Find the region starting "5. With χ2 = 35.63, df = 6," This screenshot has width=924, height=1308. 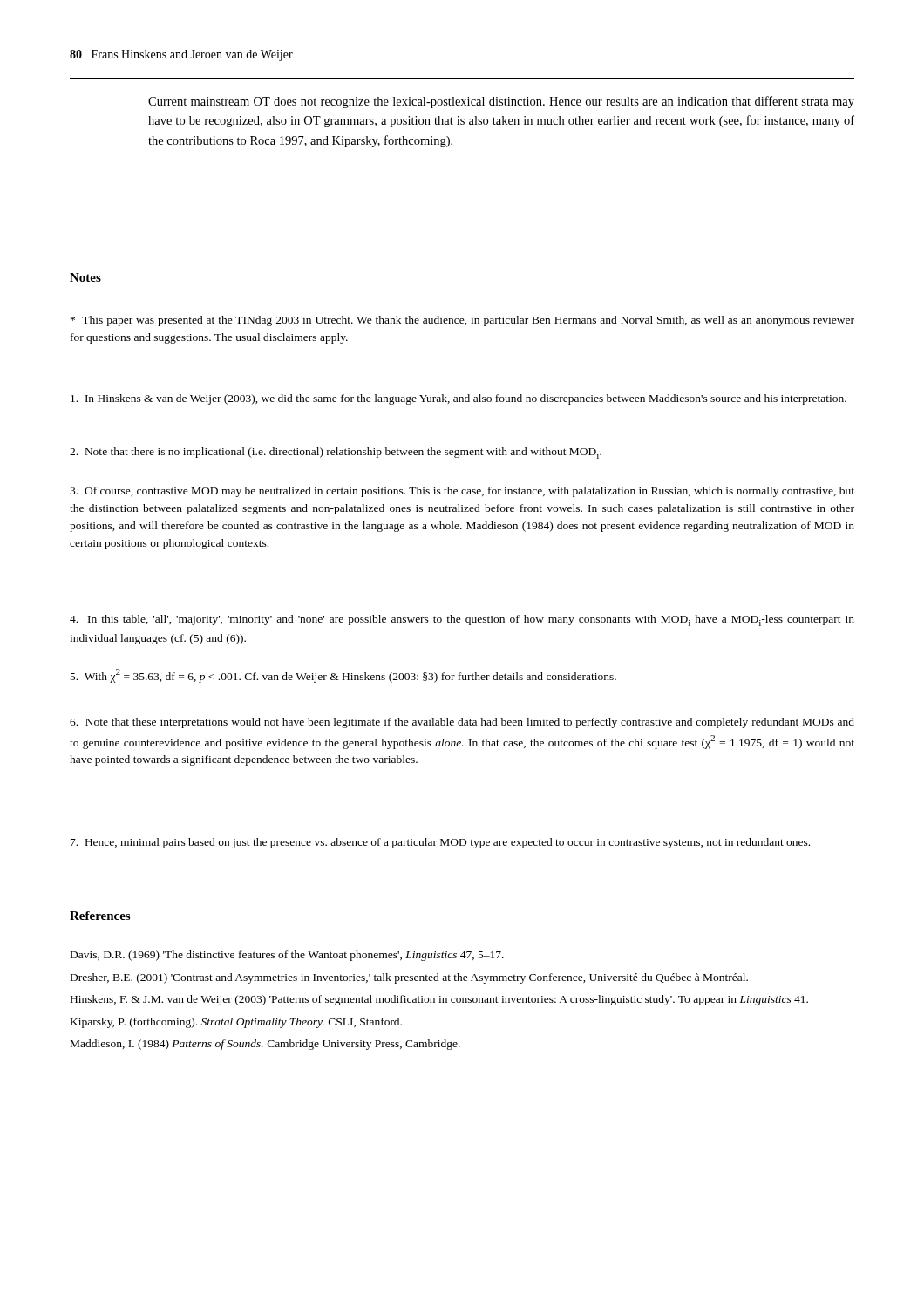[x=343, y=674]
